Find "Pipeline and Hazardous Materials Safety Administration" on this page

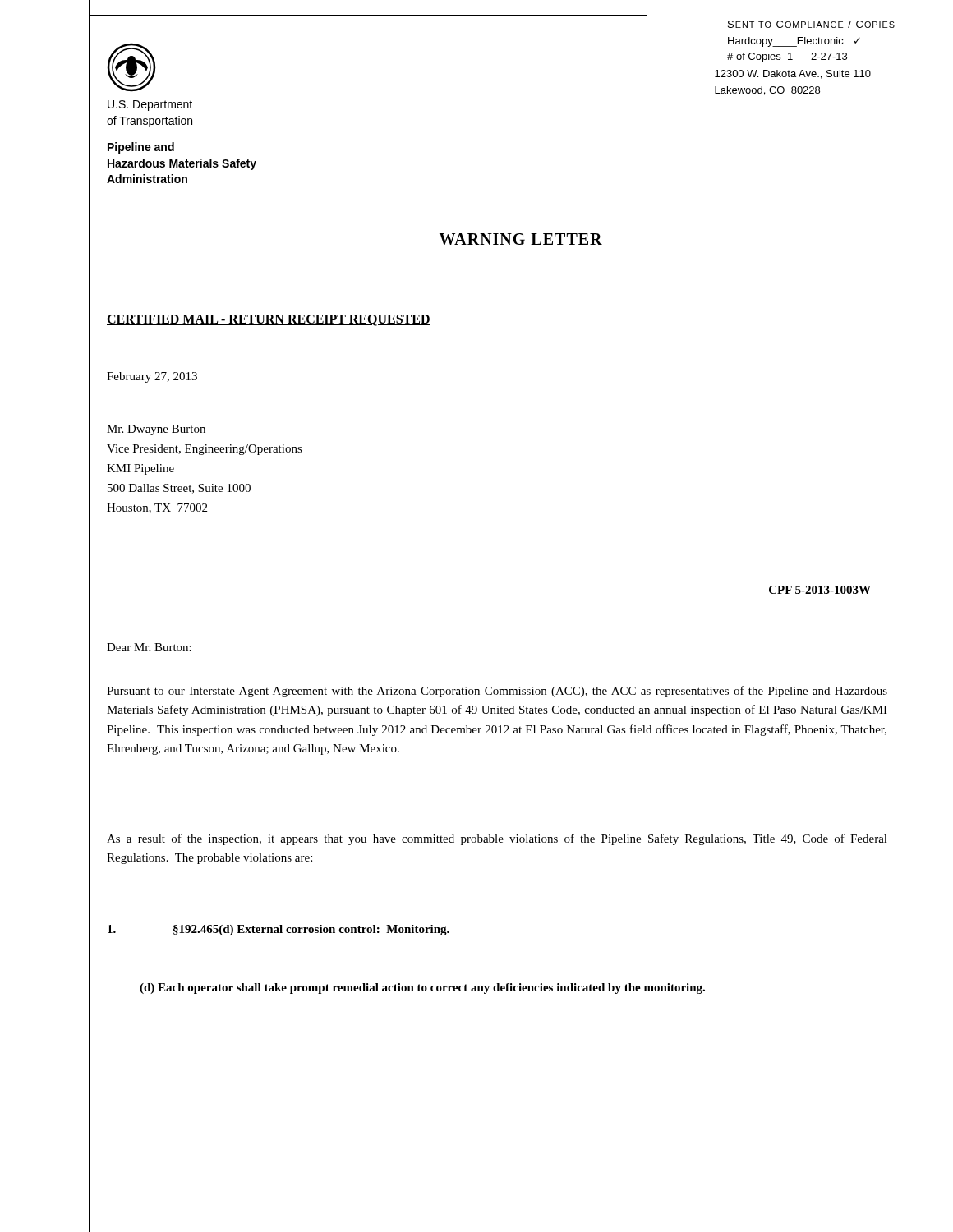[182, 163]
